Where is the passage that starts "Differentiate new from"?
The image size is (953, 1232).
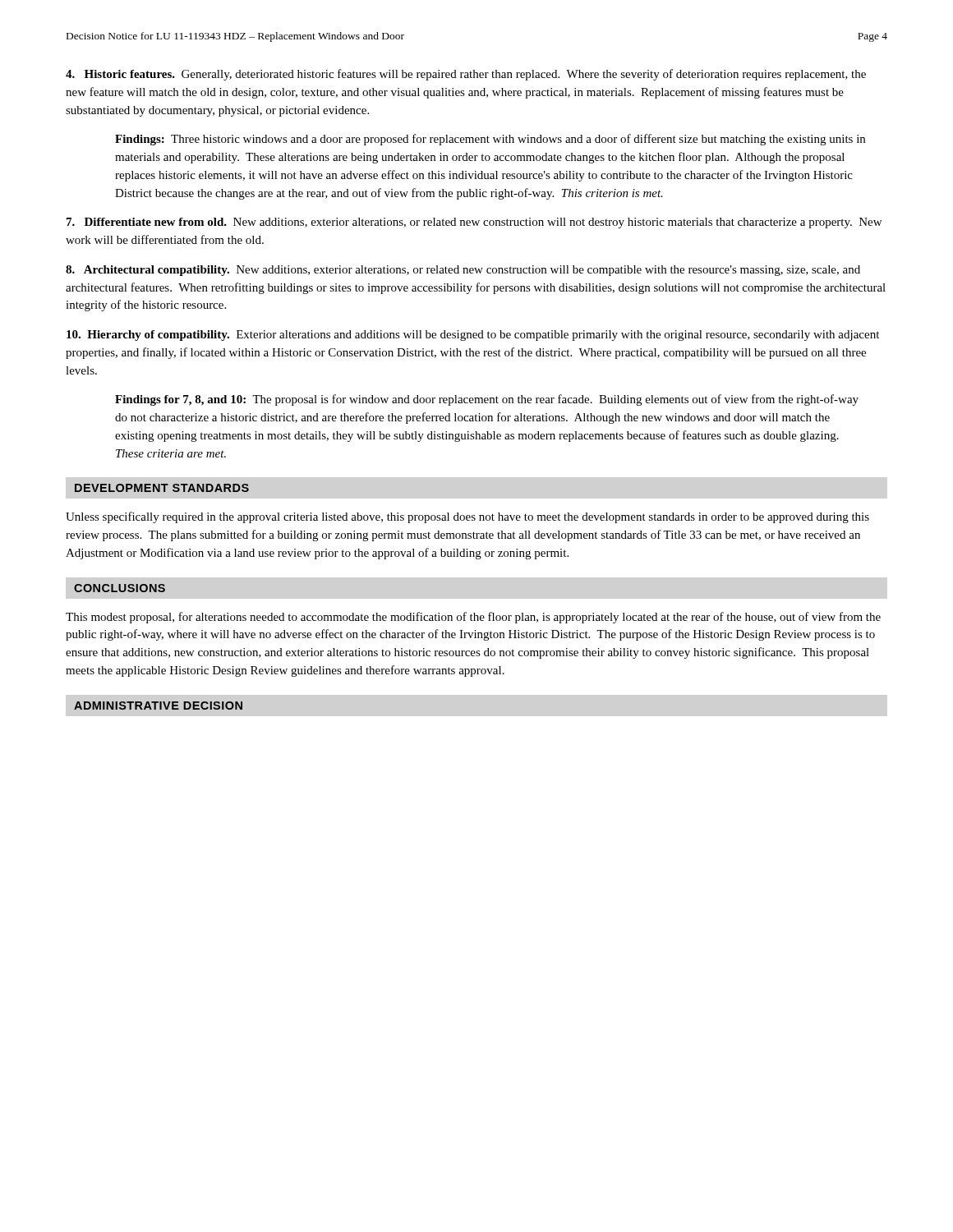click(476, 232)
